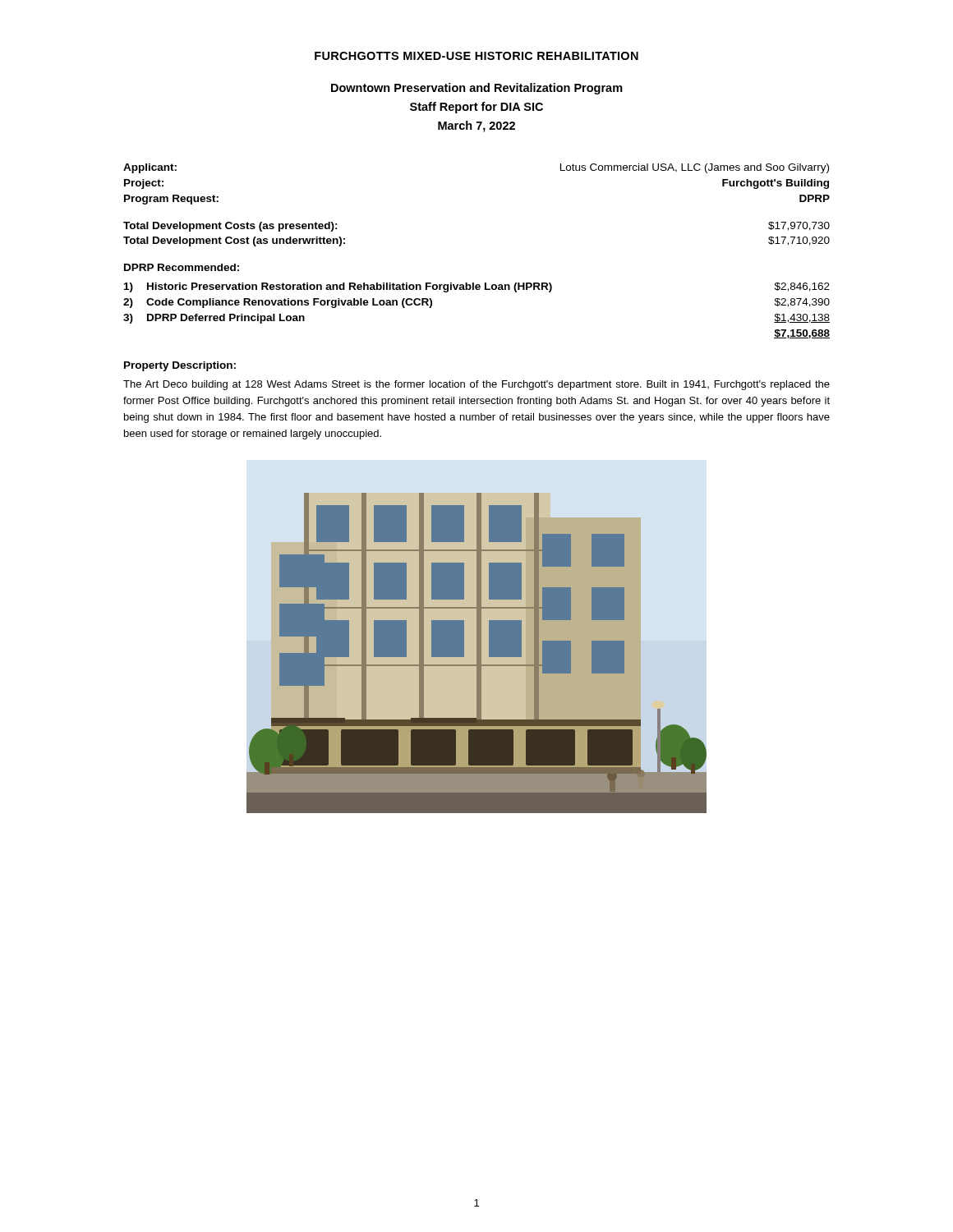Select the text block containing "DPRP Recommended: 1) Historic"
The width and height of the screenshot is (953, 1232).
(x=476, y=300)
